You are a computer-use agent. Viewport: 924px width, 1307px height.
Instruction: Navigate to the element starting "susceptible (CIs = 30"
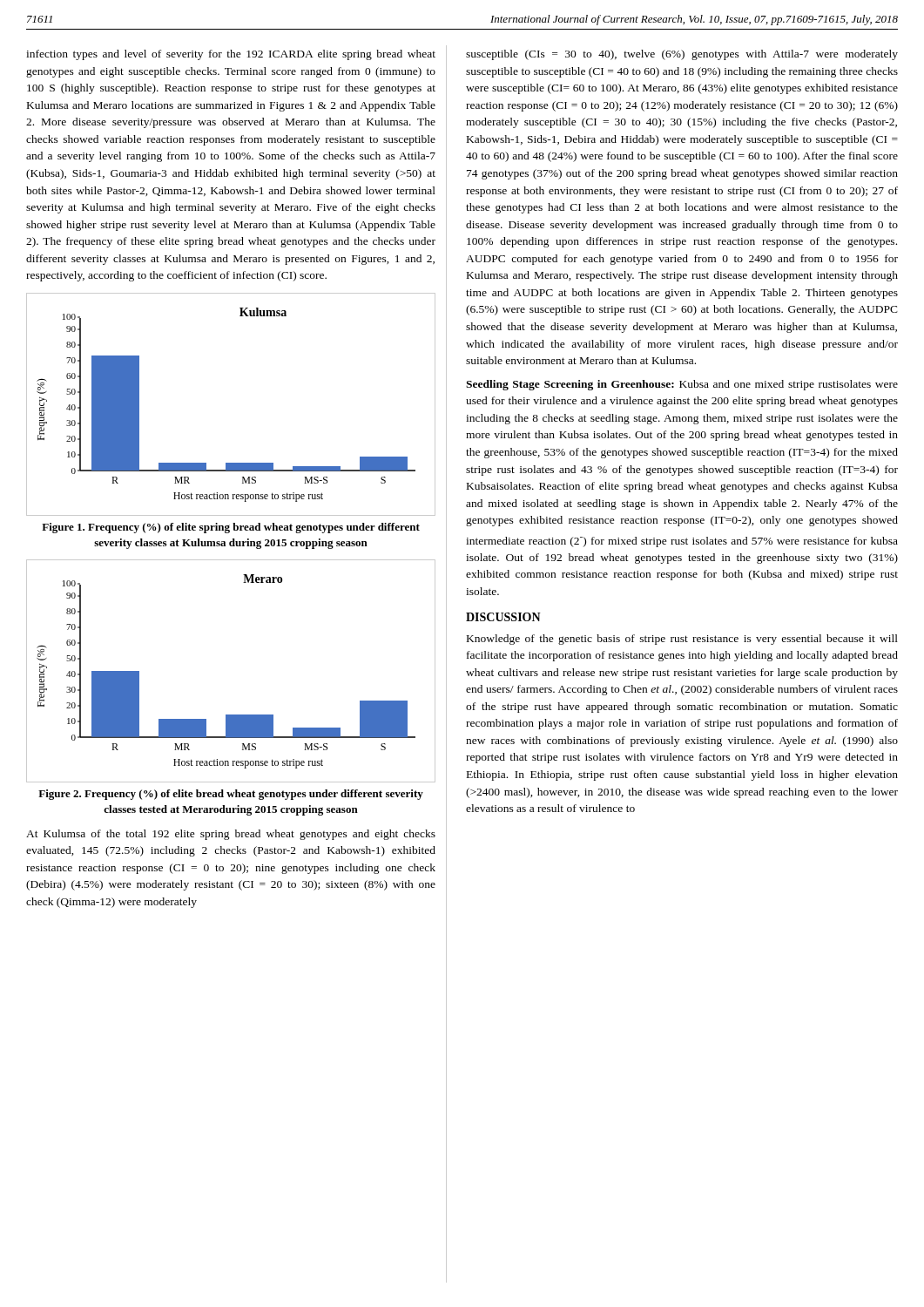[x=682, y=207]
